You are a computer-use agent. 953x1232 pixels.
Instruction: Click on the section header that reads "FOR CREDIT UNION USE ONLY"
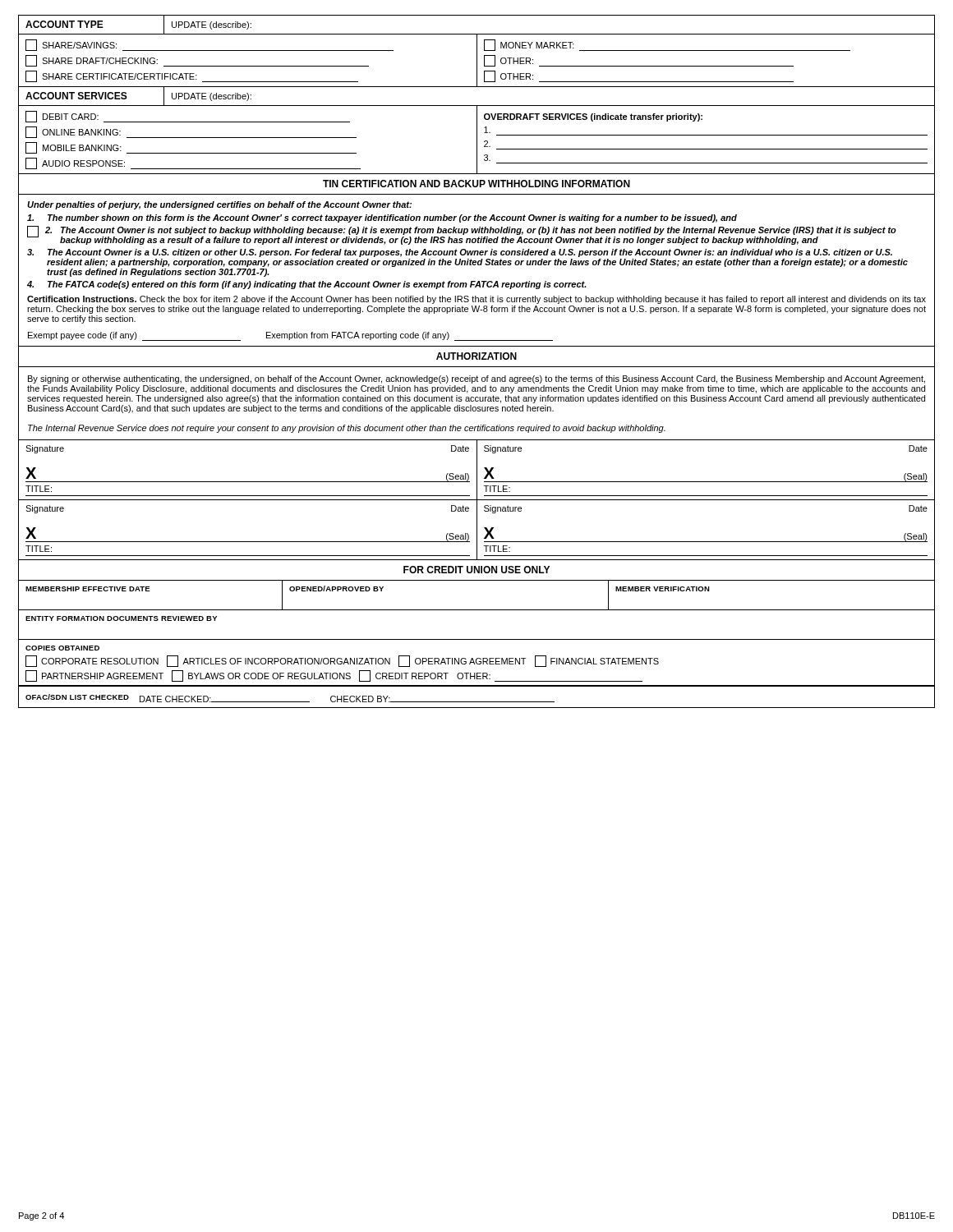click(476, 570)
